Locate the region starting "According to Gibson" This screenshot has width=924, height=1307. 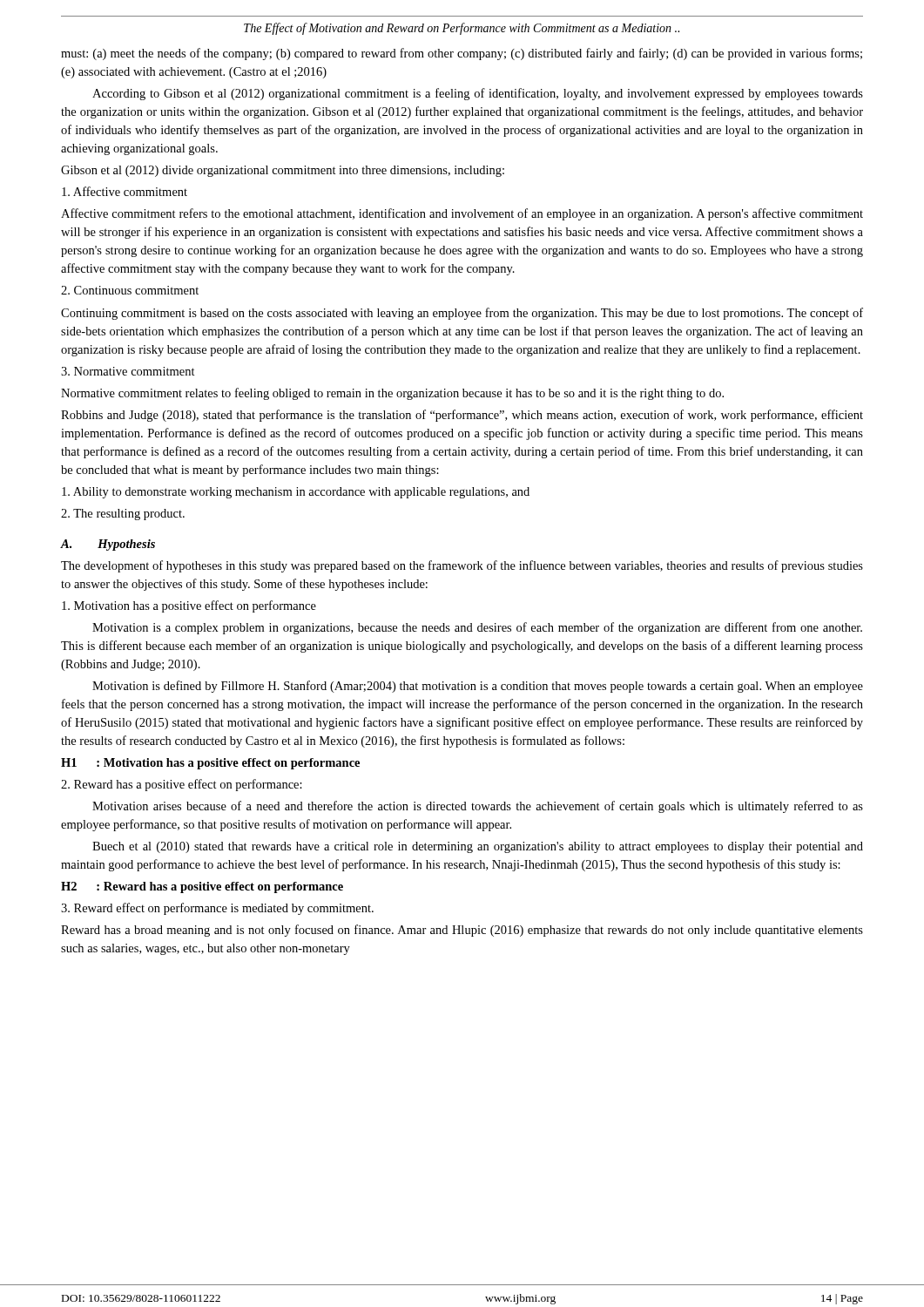click(x=462, y=121)
